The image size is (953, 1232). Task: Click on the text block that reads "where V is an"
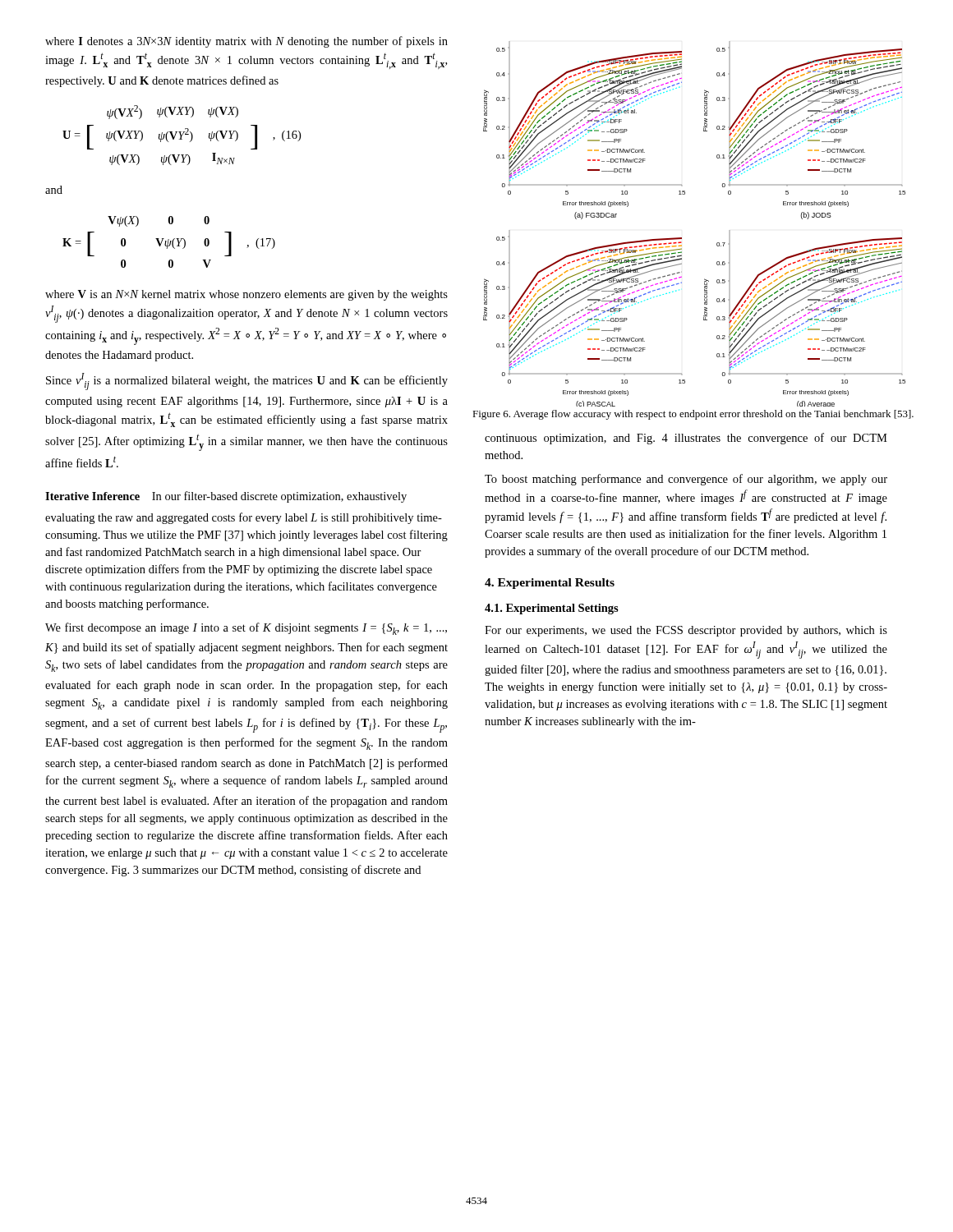[246, 324]
